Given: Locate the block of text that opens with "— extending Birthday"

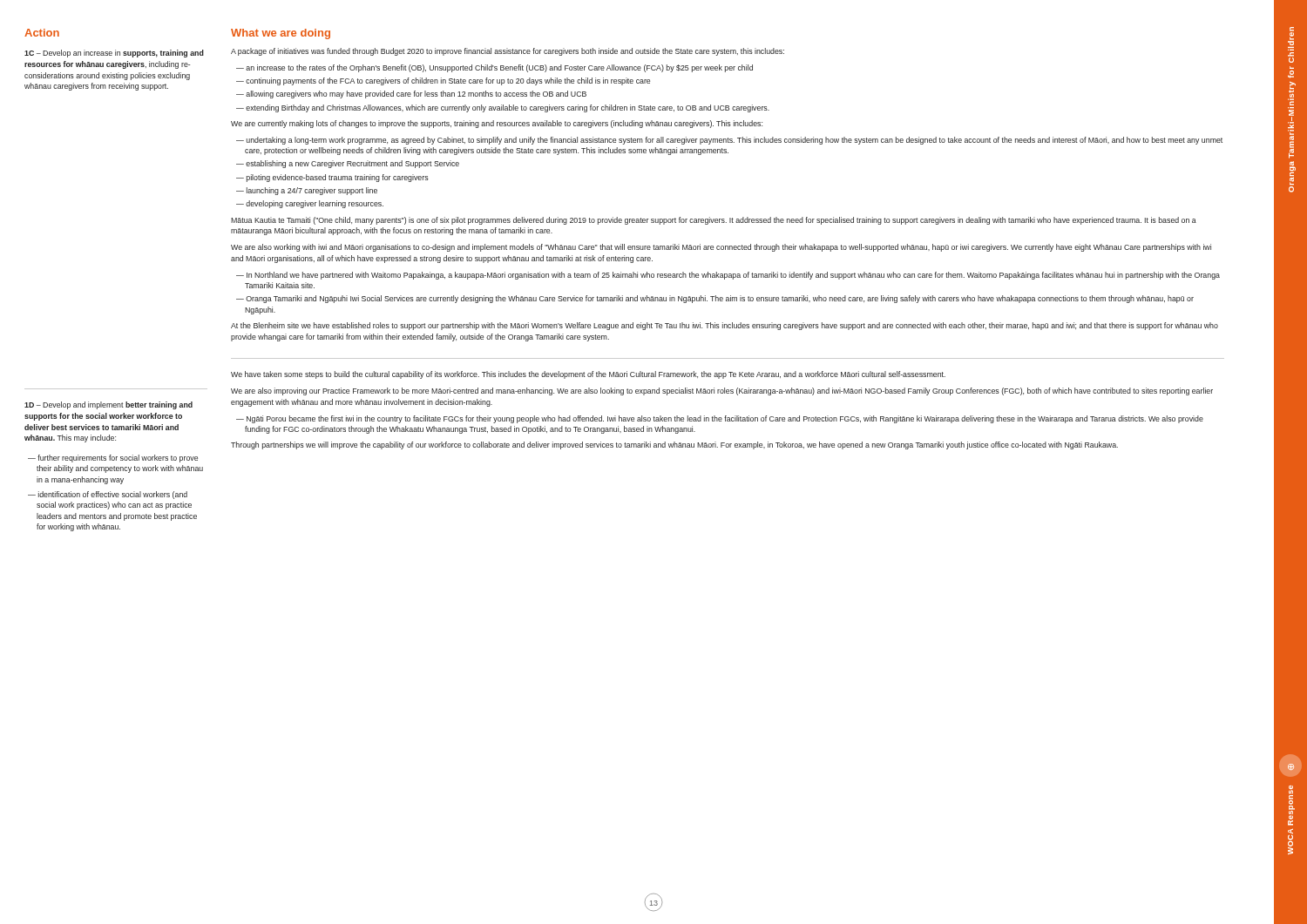Looking at the screenshot, I should 503,108.
